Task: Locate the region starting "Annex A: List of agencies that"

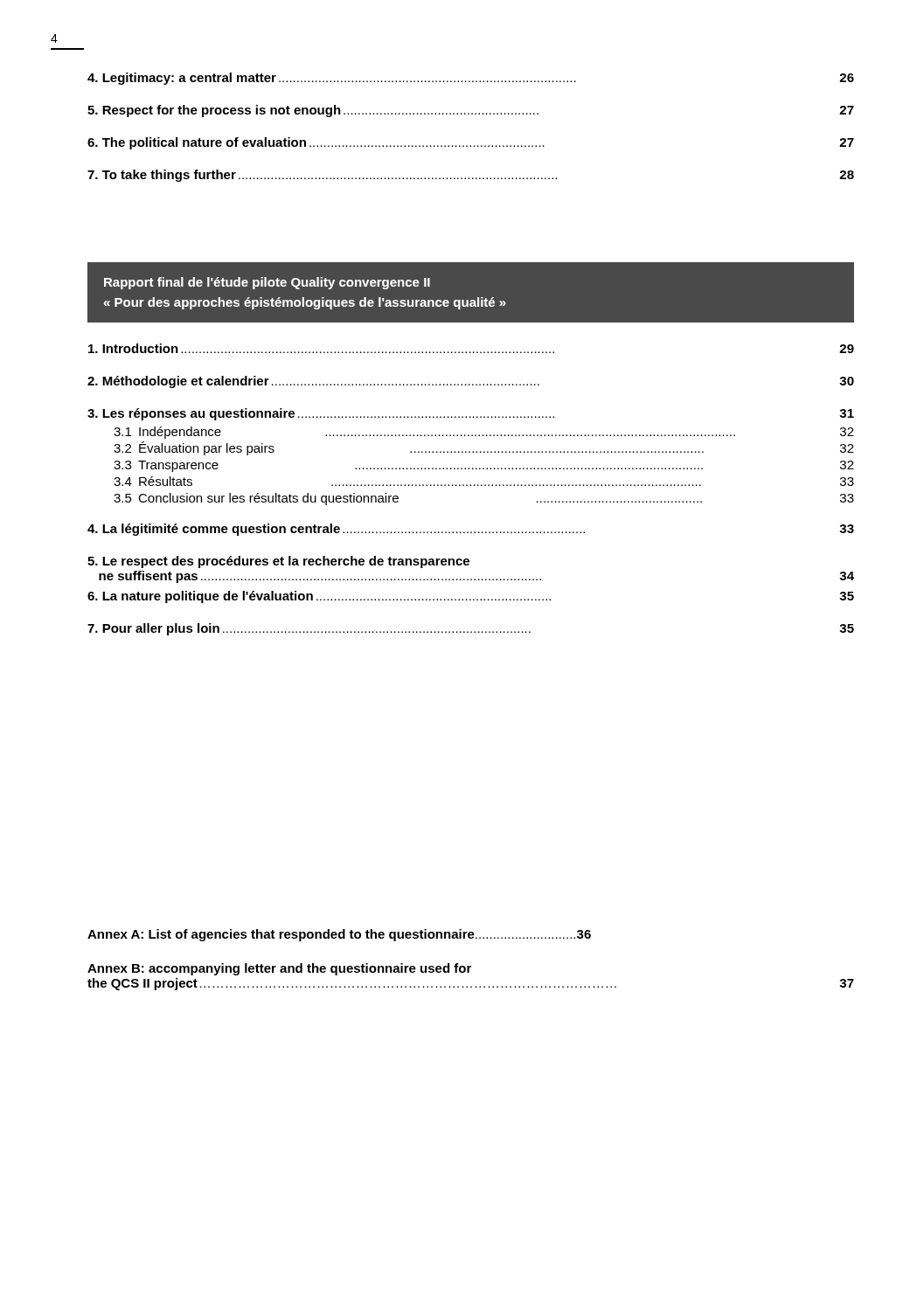Action: 339,934
